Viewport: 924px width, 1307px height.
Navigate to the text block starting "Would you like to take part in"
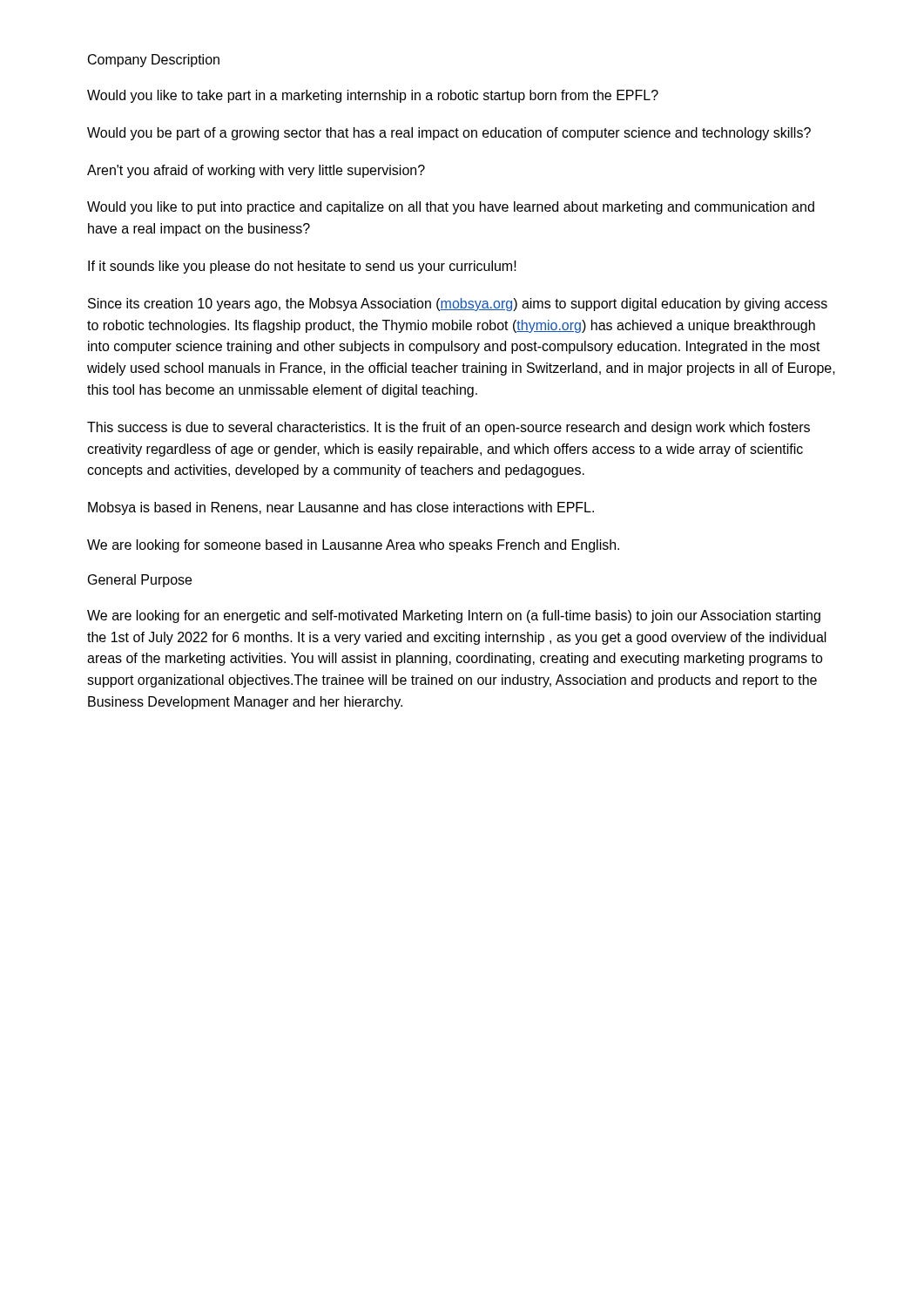point(373,95)
